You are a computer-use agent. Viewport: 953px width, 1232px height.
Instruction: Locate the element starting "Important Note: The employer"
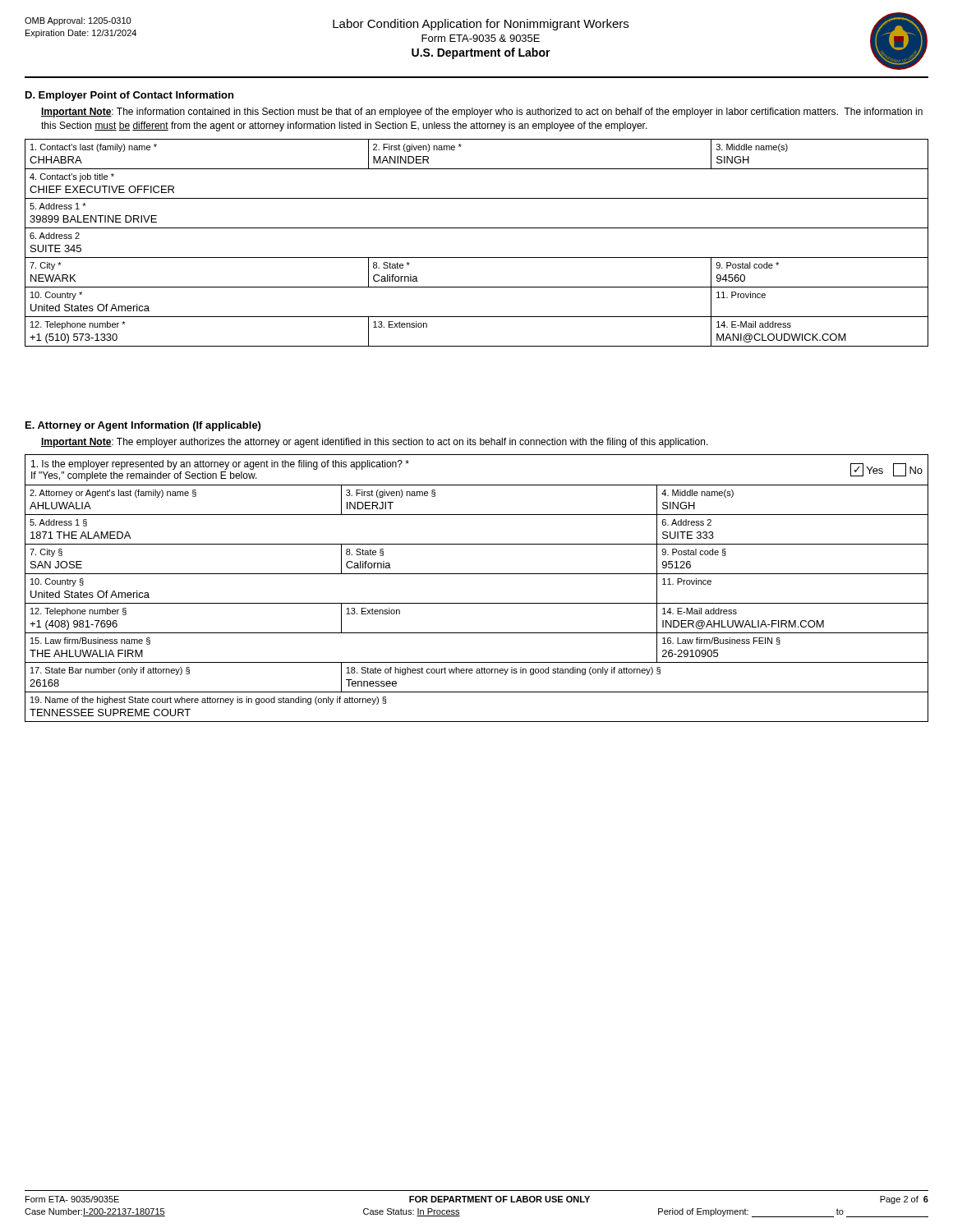(x=375, y=442)
